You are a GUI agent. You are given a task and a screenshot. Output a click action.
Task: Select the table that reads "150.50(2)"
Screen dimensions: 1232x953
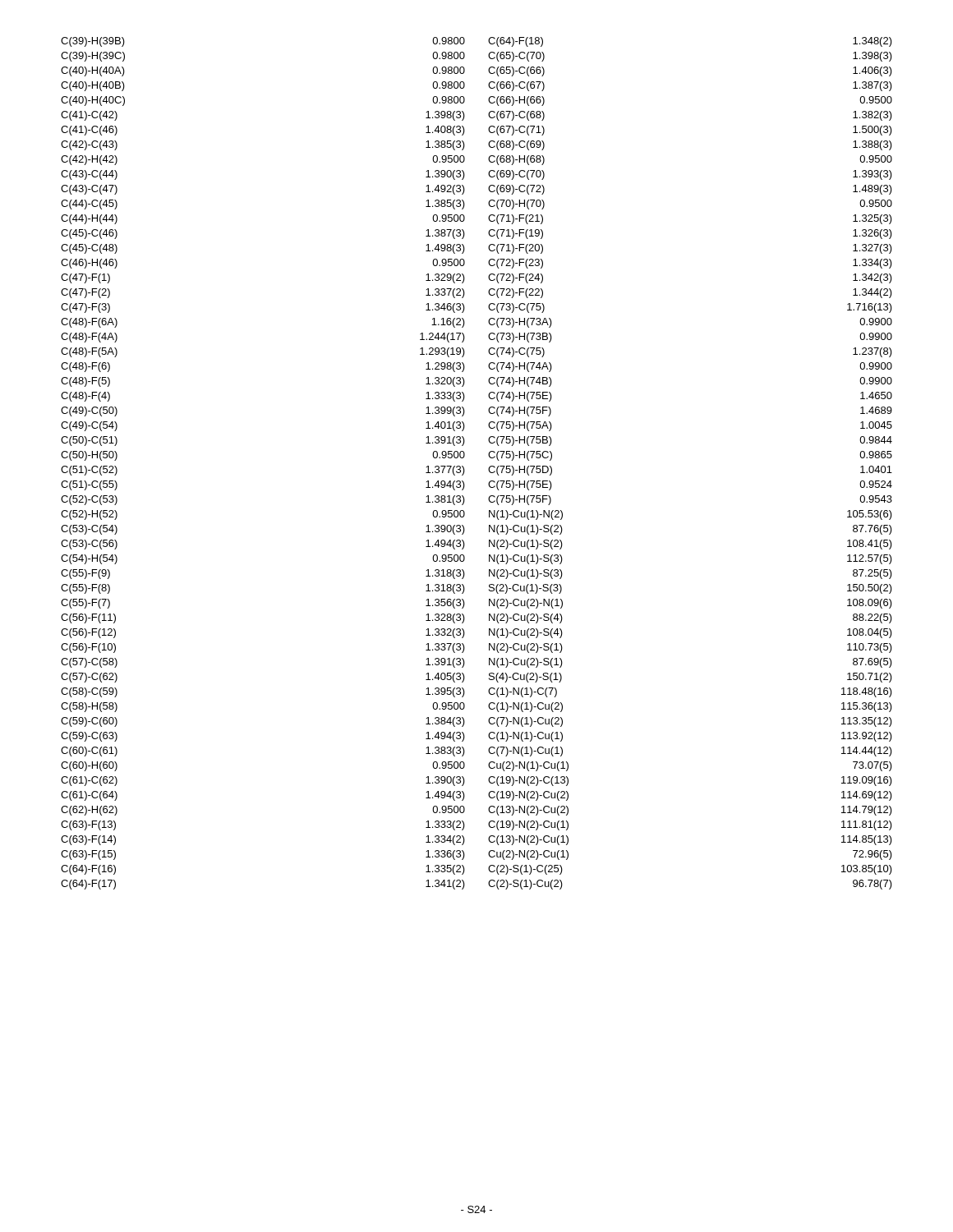coord(690,462)
